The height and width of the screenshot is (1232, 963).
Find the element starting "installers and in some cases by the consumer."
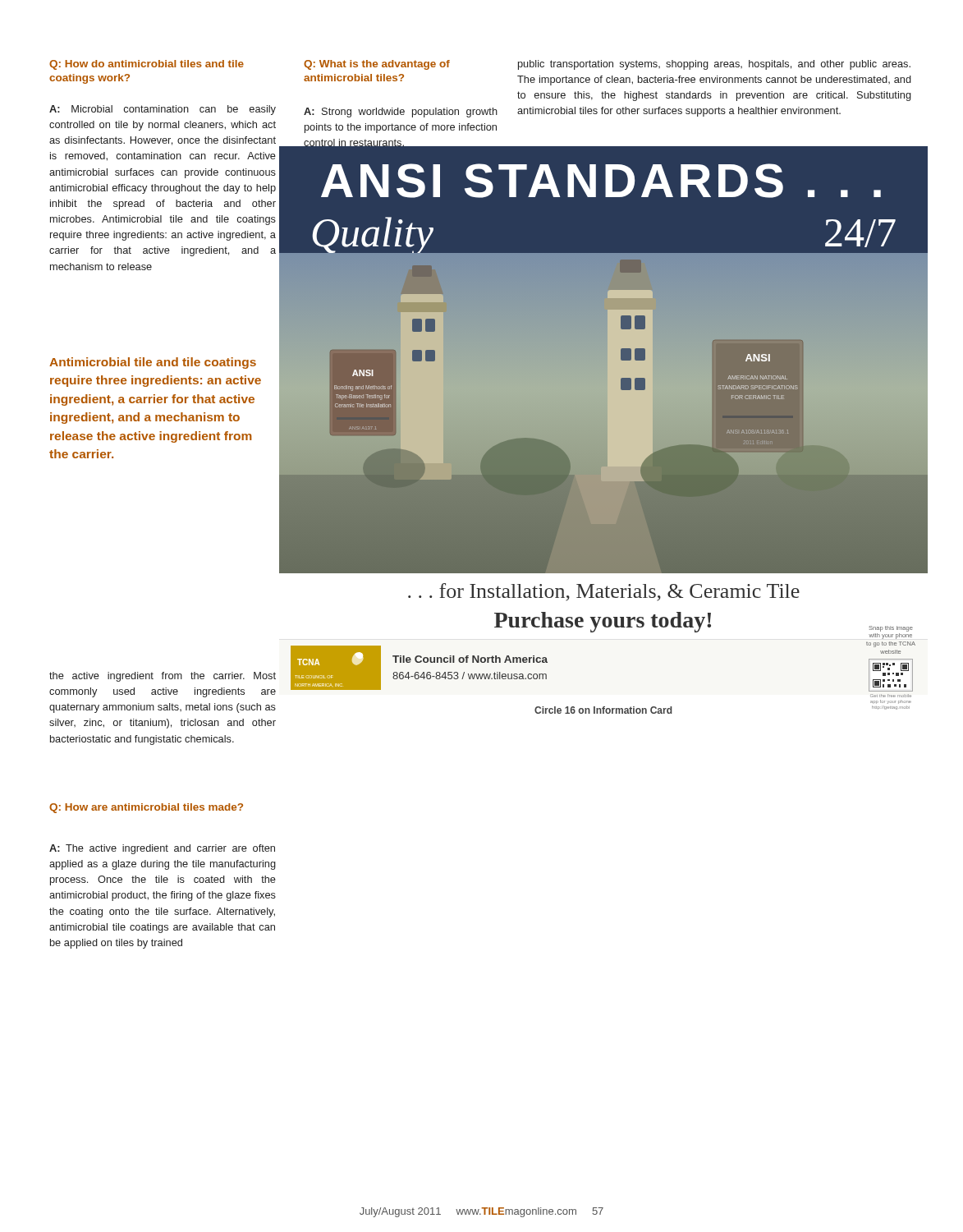coord(401,683)
